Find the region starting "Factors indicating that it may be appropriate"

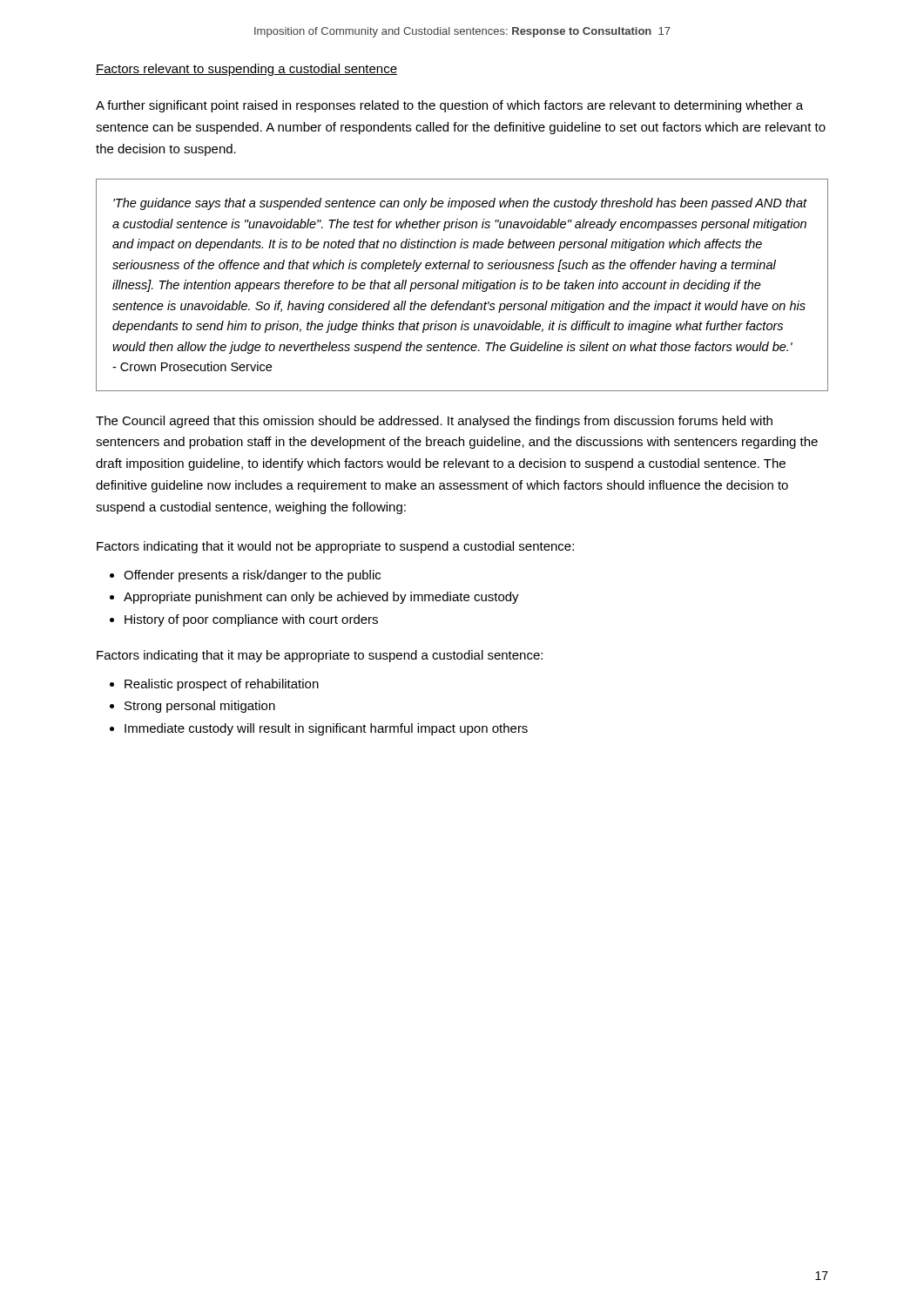pyautogui.click(x=320, y=655)
